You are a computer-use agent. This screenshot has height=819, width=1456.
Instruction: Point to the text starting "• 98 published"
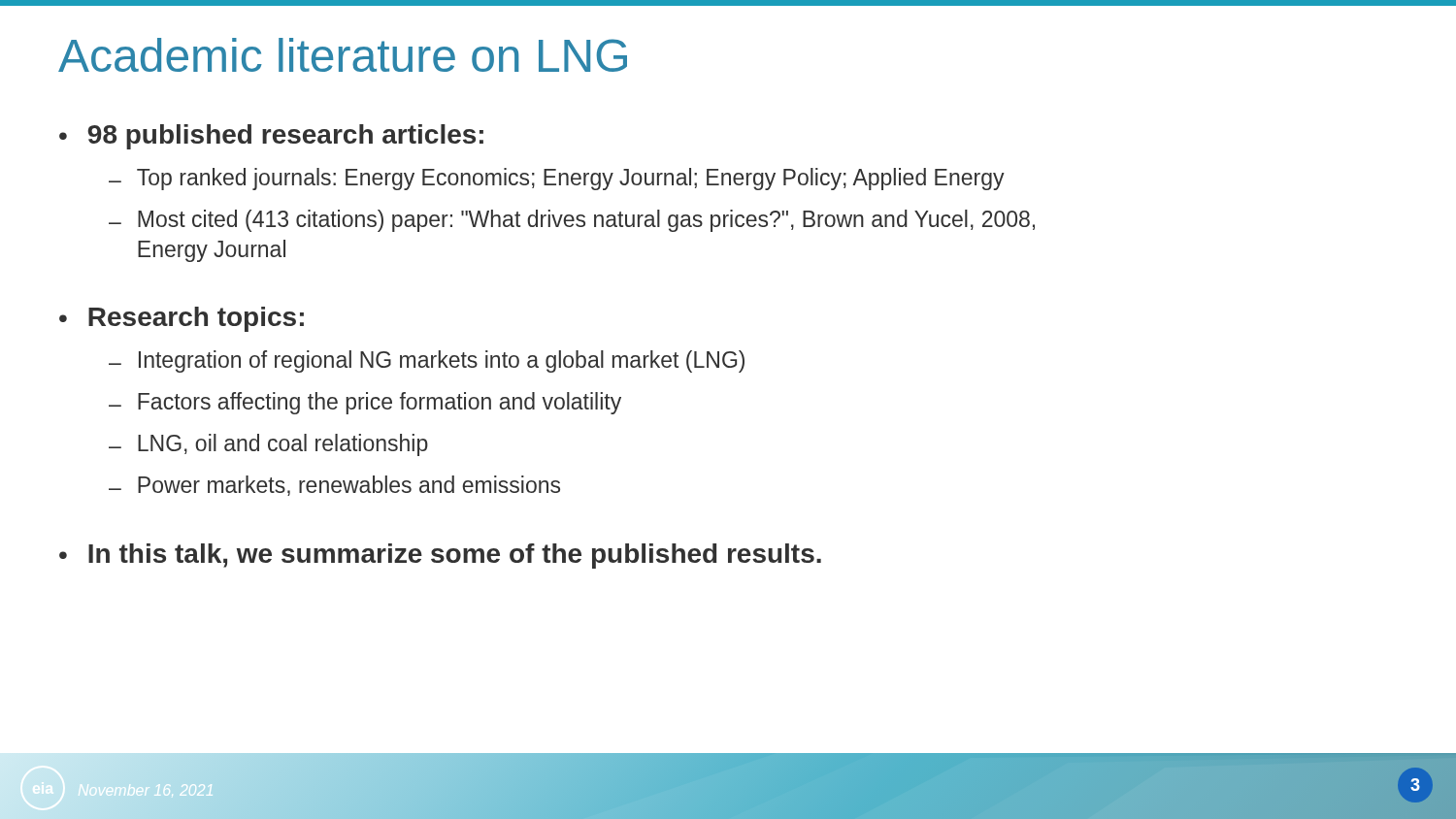pyautogui.click(x=272, y=135)
